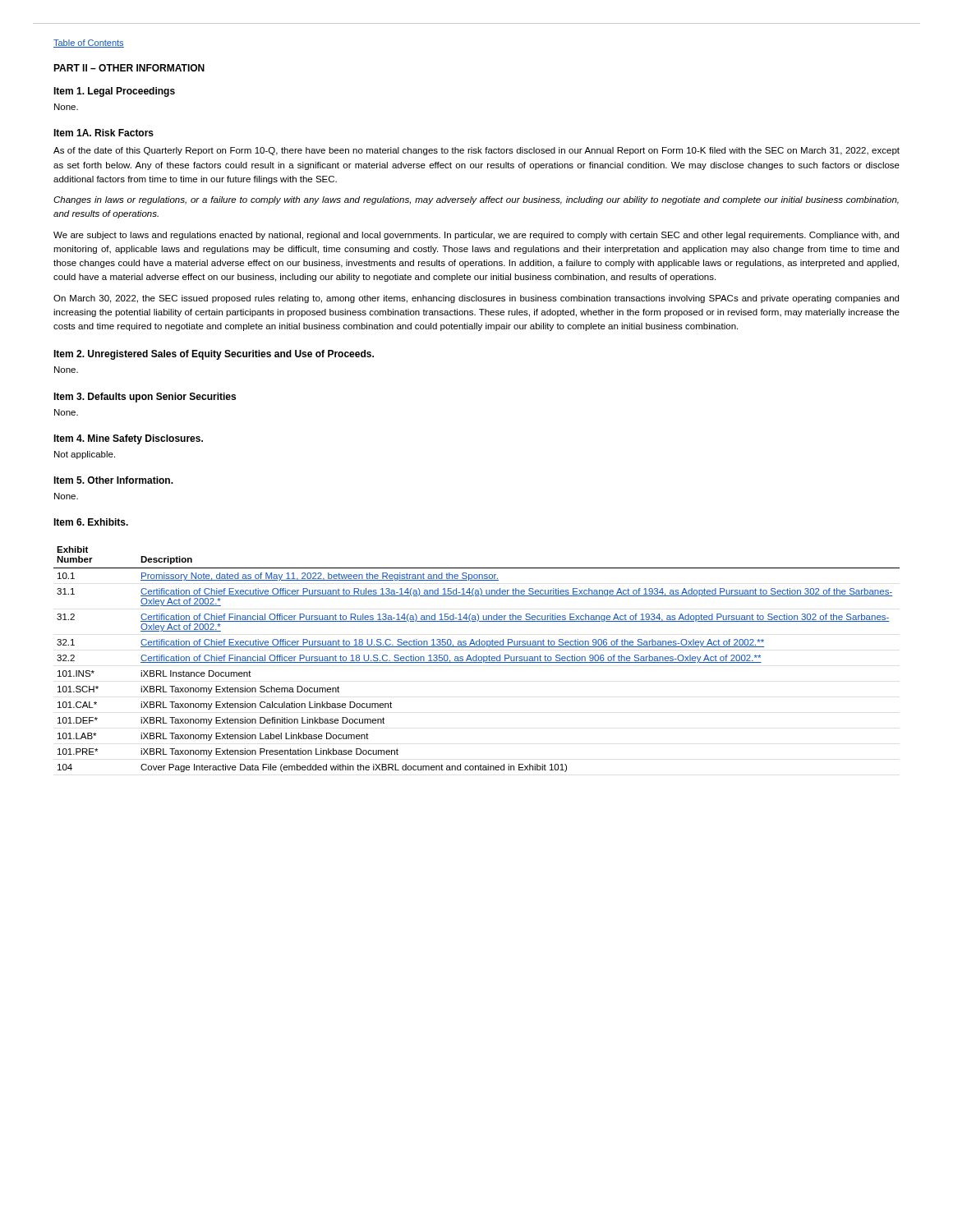The image size is (953, 1232).
Task: Find "Item 6. Exhibits." on this page
Action: (x=91, y=523)
